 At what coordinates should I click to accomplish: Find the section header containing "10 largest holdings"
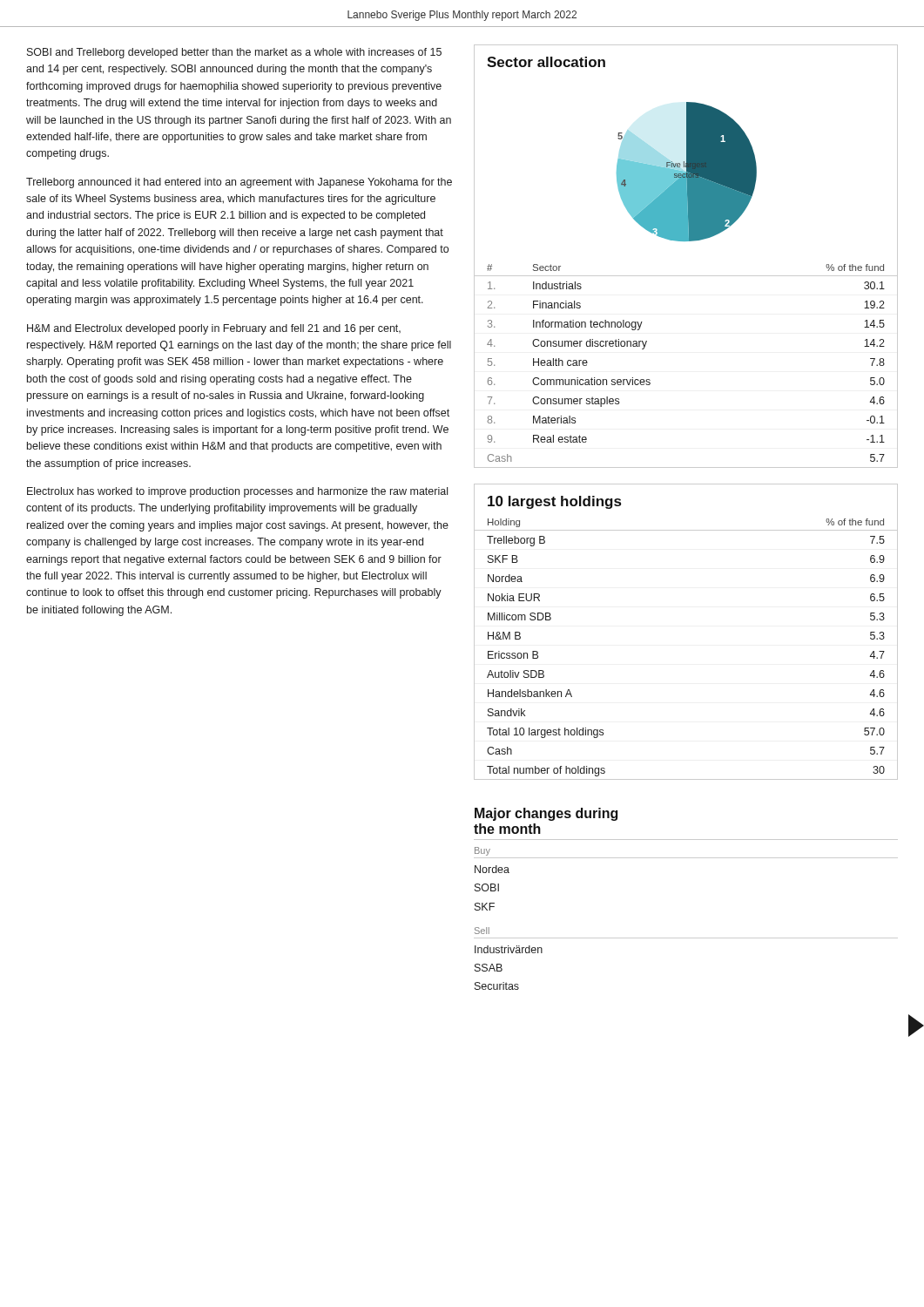tap(554, 501)
